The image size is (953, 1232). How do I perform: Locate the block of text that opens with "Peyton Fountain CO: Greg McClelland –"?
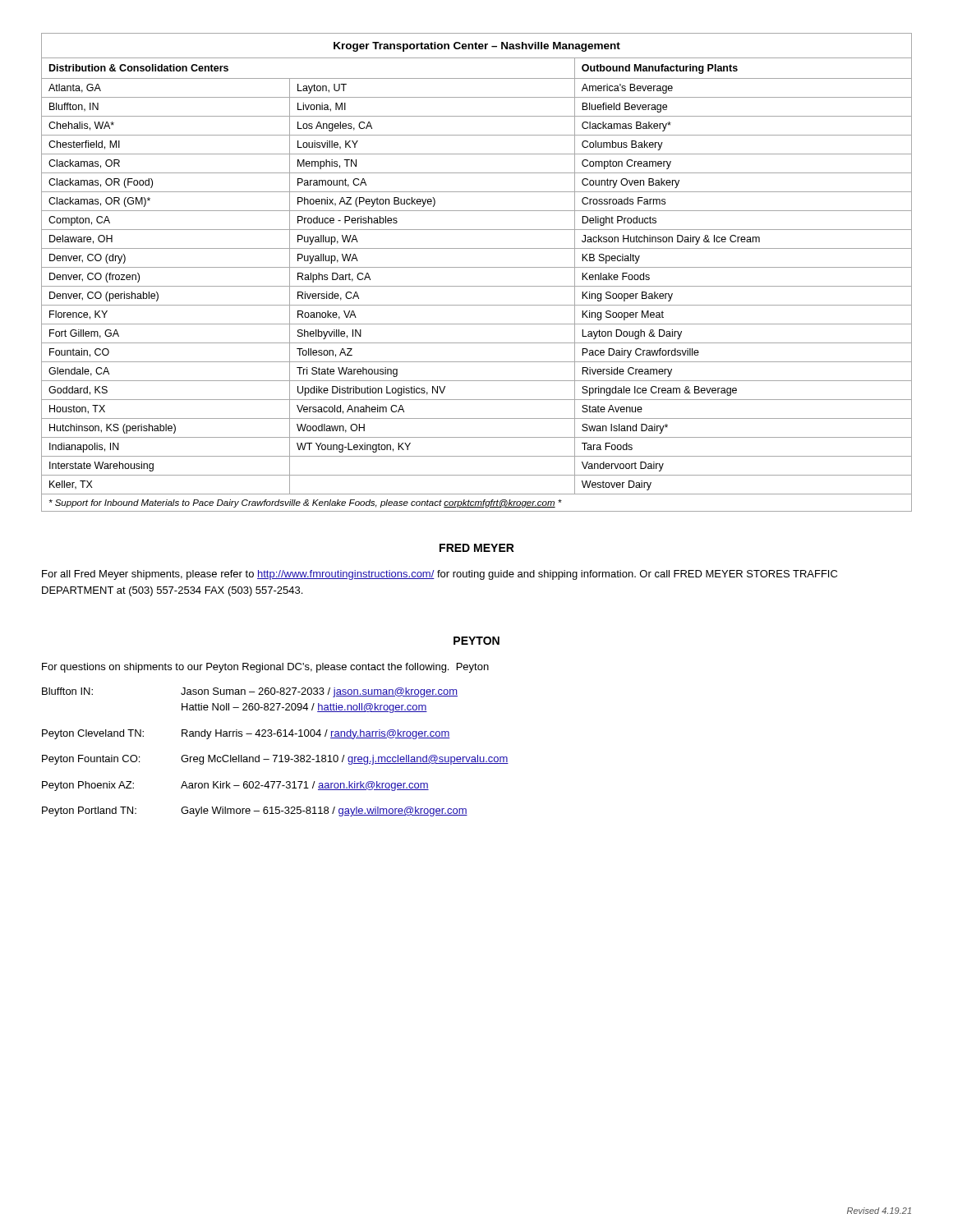[x=275, y=759]
